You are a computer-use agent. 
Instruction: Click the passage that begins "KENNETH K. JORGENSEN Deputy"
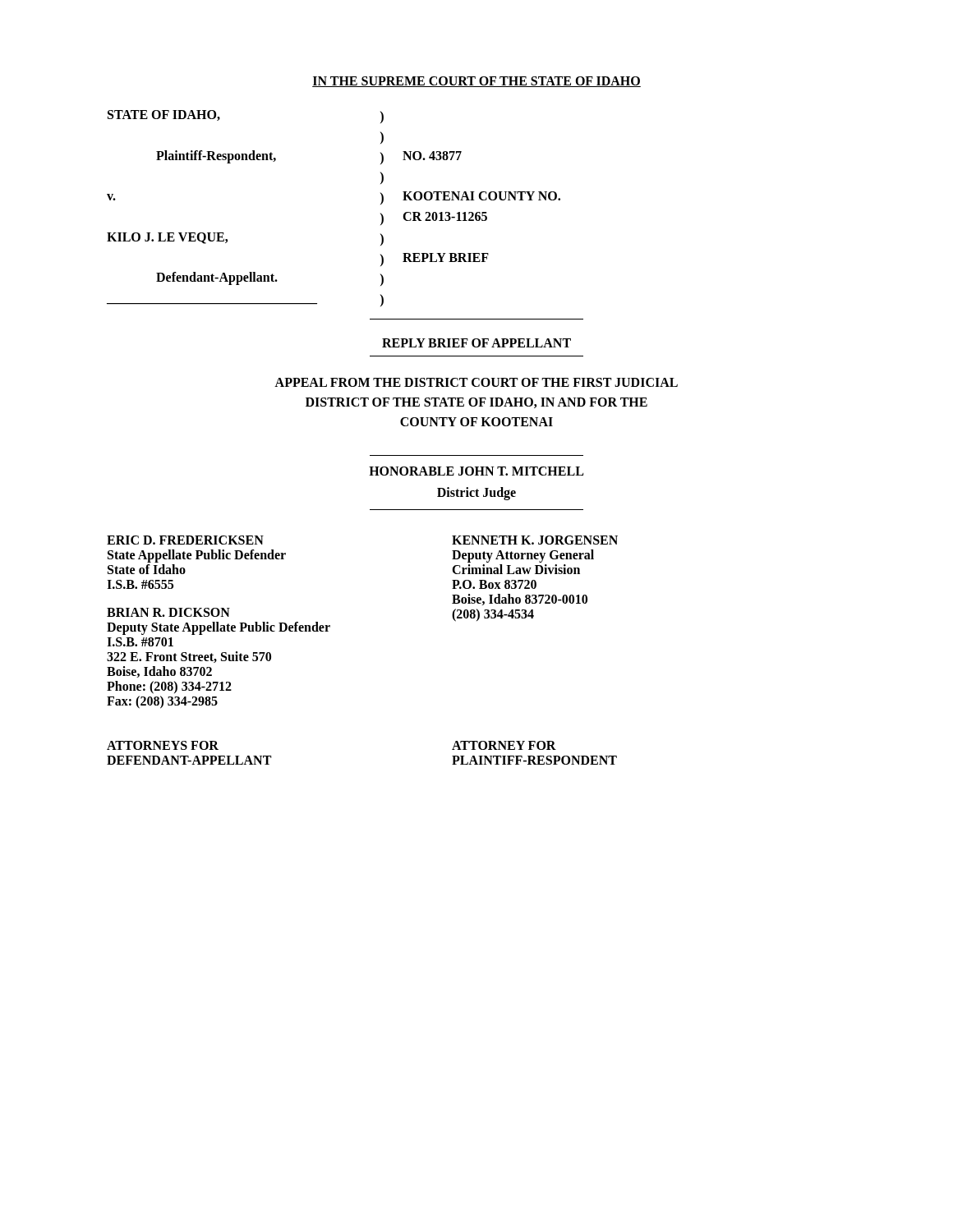pos(535,540)
